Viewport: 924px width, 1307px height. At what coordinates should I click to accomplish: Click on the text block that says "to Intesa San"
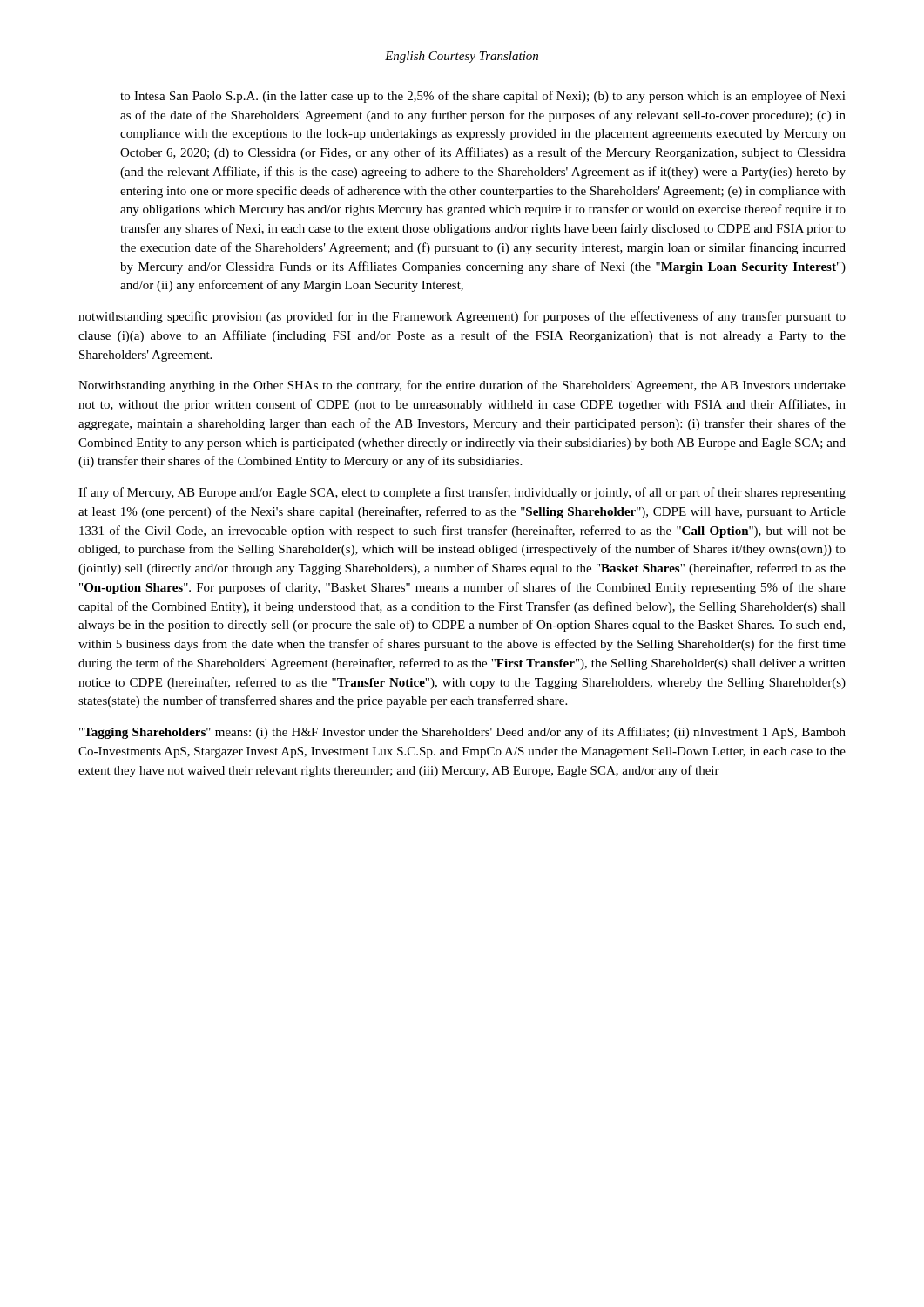tap(483, 190)
